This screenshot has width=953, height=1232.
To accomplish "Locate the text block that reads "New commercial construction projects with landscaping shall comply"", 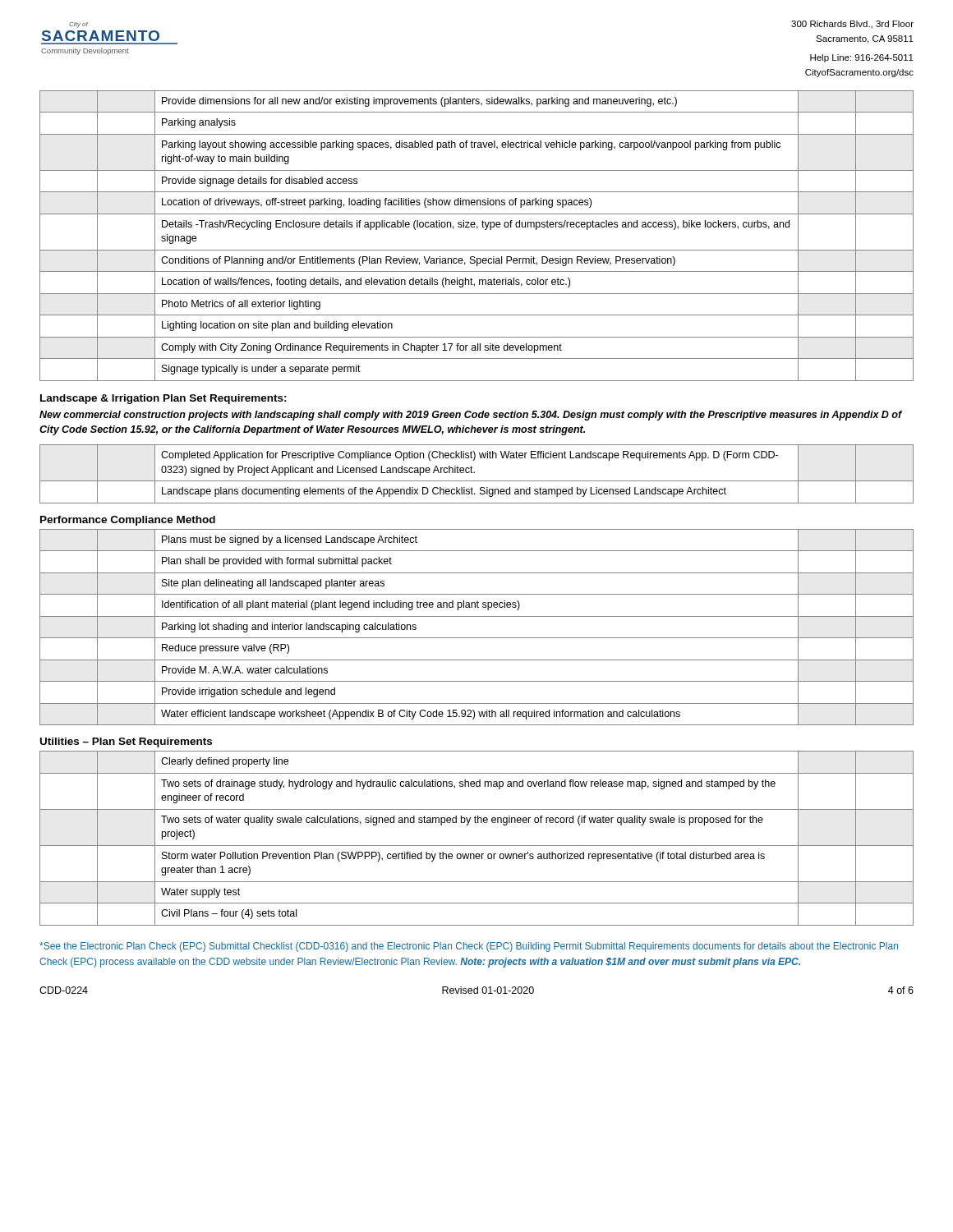I will click(x=470, y=422).
